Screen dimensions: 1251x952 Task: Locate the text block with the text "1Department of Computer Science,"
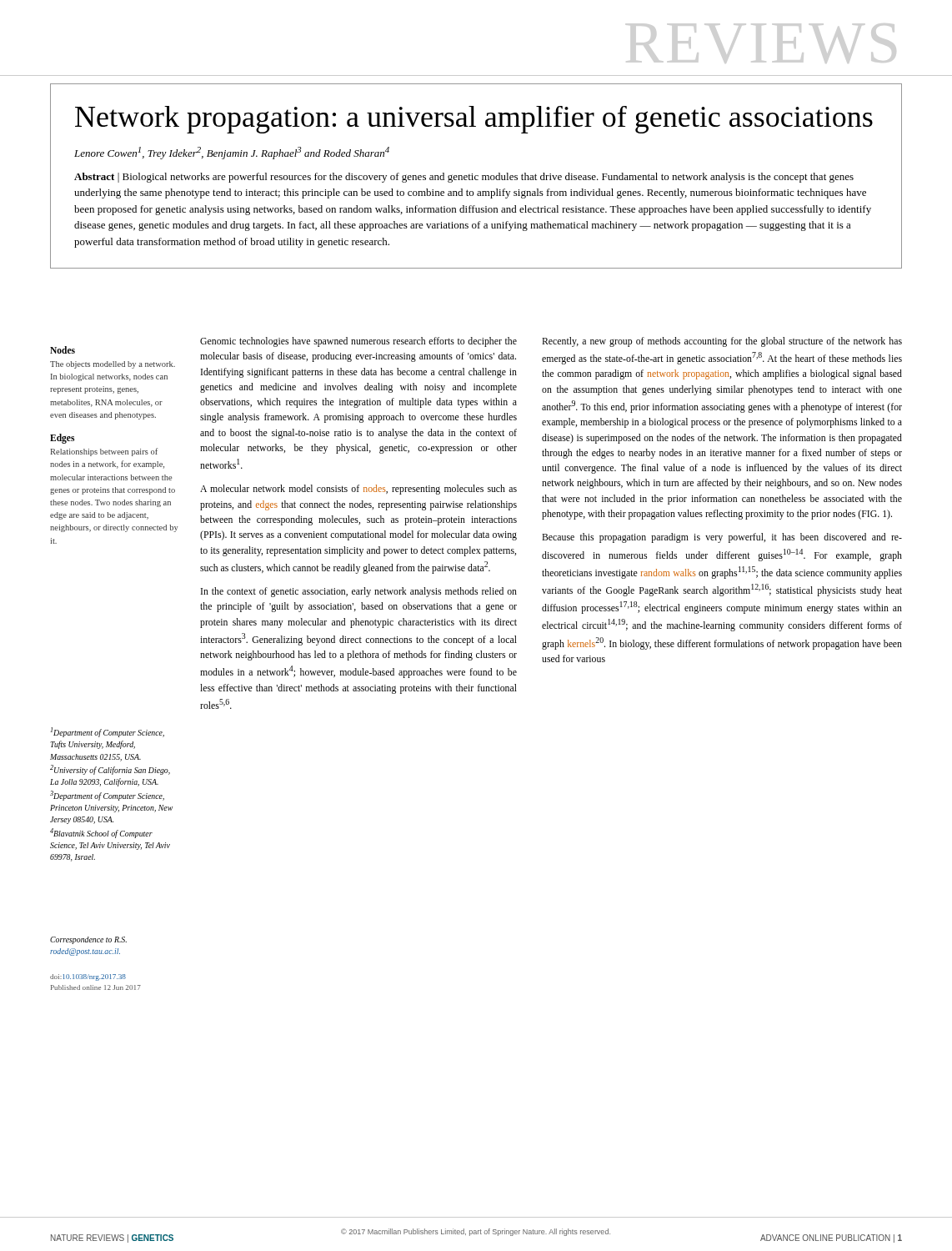click(111, 794)
